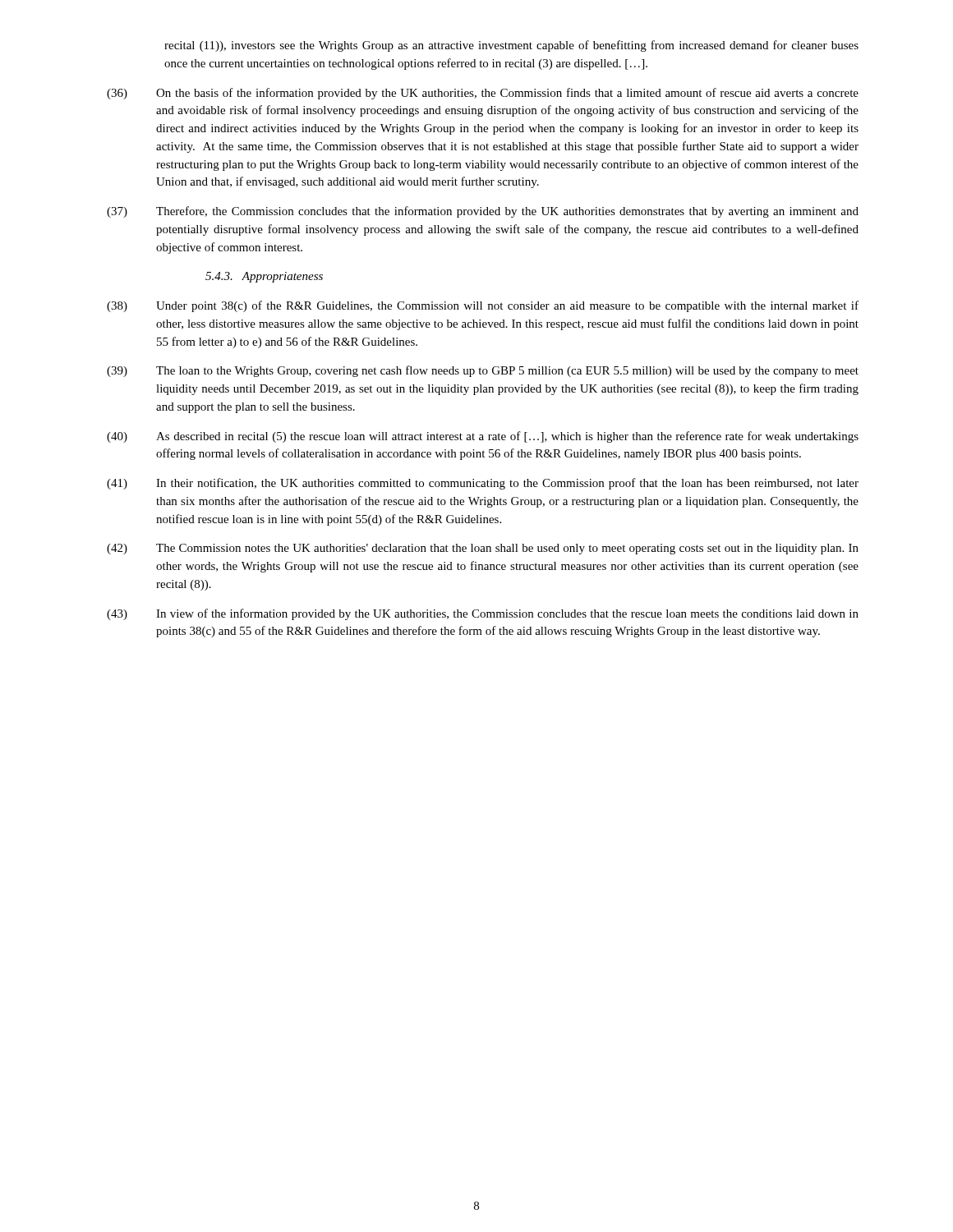953x1232 pixels.
Task: Click the passage that begins "(36) On the basis of the information"
Action: [x=483, y=138]
